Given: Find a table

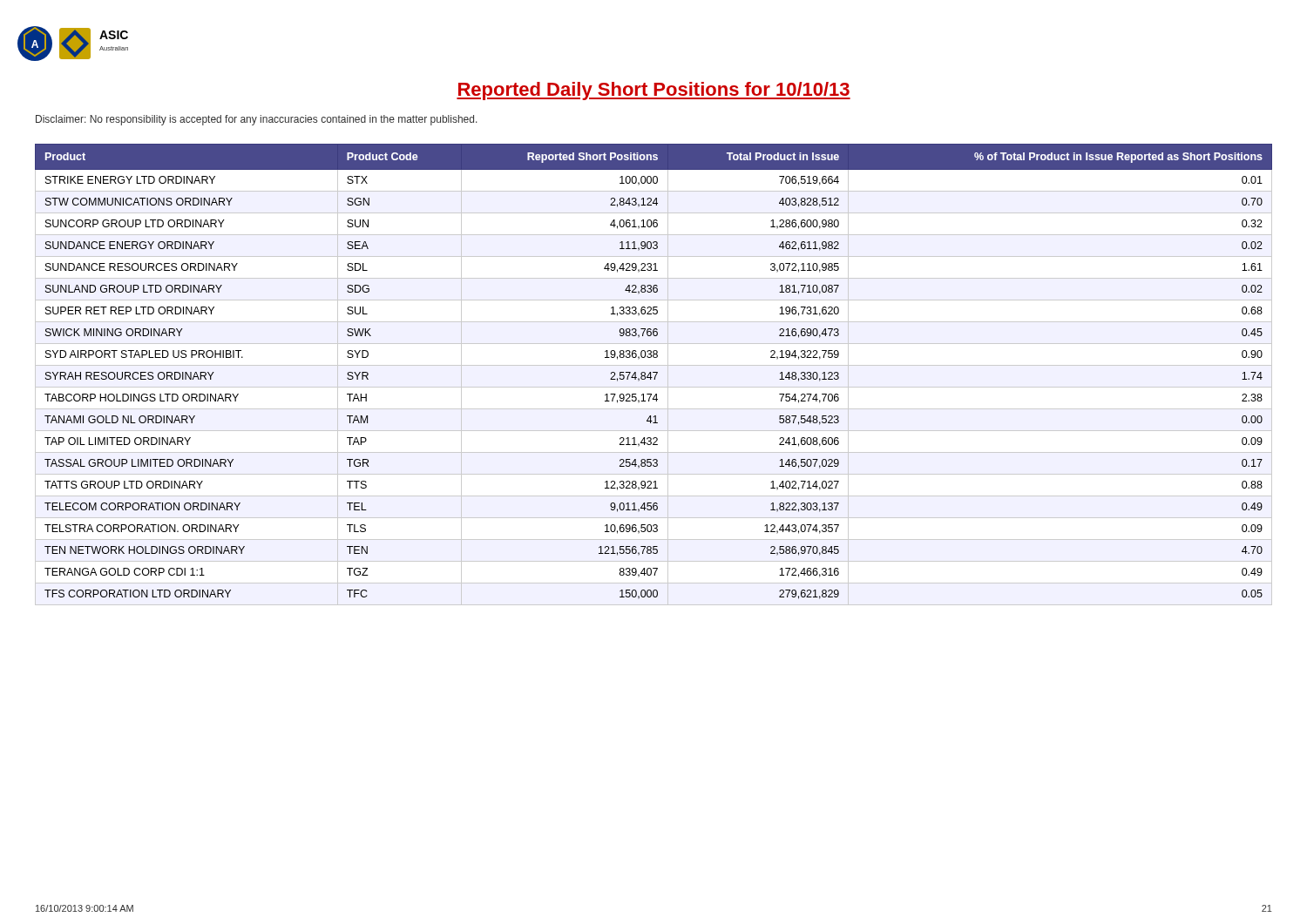Looking at the screenshot, I should (x=654, y=374).
